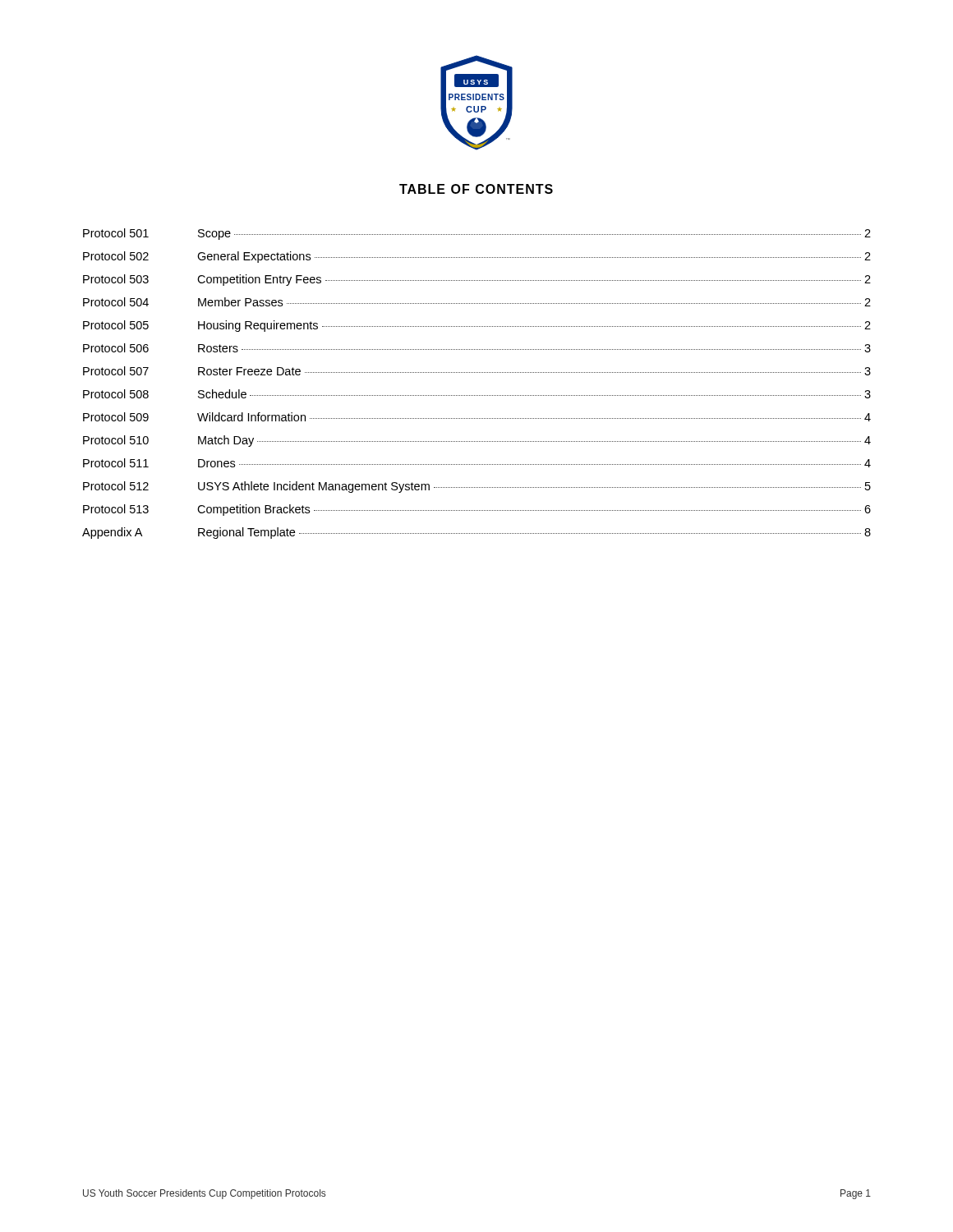Click on the list item that says "Protocol 506 Rosters"
Viewport: 953px width, 1232px height.
click(x=476, y=348)
